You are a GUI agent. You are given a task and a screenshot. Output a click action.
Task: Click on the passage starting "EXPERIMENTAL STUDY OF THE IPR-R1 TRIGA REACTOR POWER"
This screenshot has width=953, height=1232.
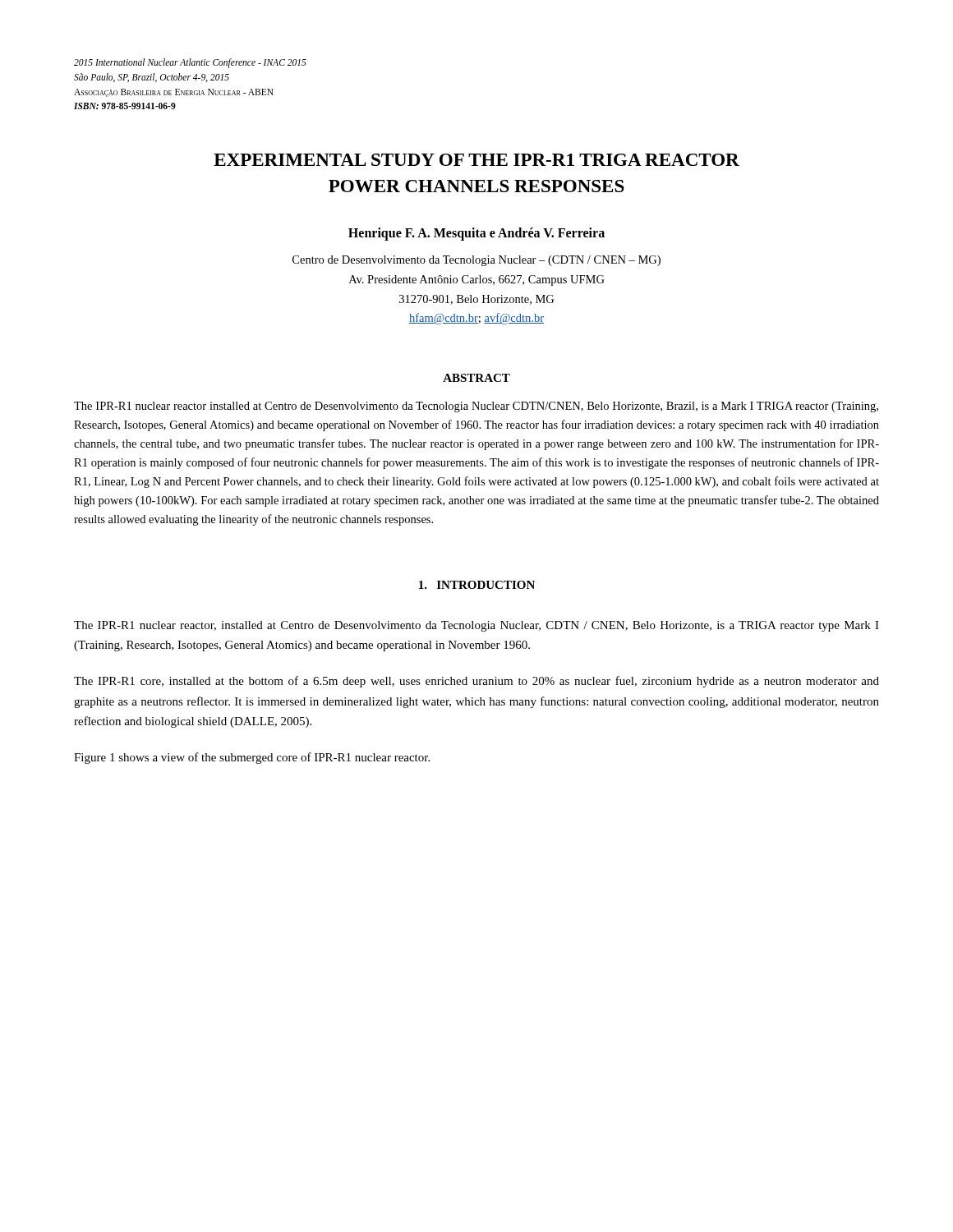[x=476, y=173]
